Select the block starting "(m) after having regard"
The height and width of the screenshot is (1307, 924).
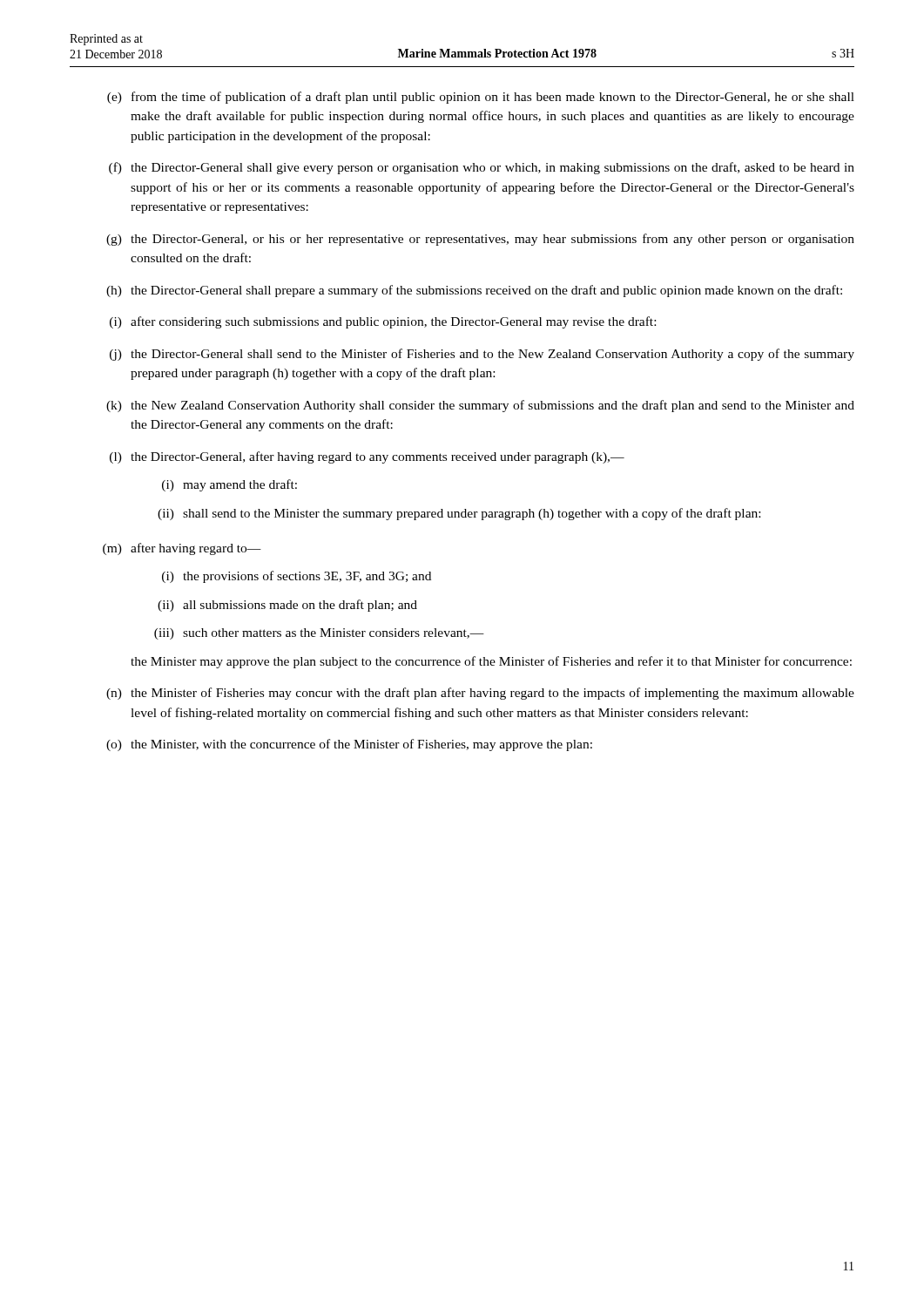[182, 549]
